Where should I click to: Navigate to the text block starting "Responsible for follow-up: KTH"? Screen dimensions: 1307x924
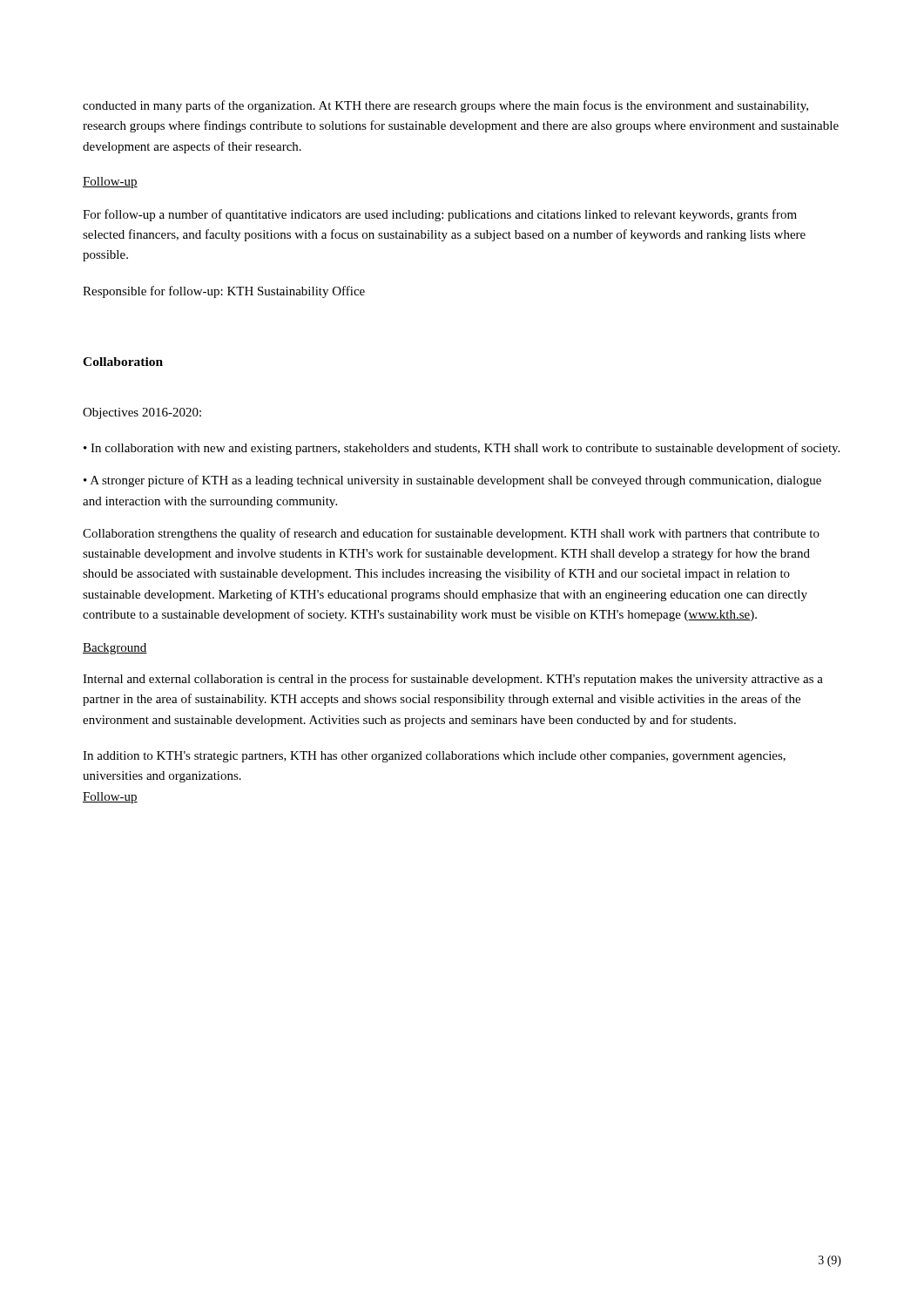pyautogui.click(x=224, y=291)
